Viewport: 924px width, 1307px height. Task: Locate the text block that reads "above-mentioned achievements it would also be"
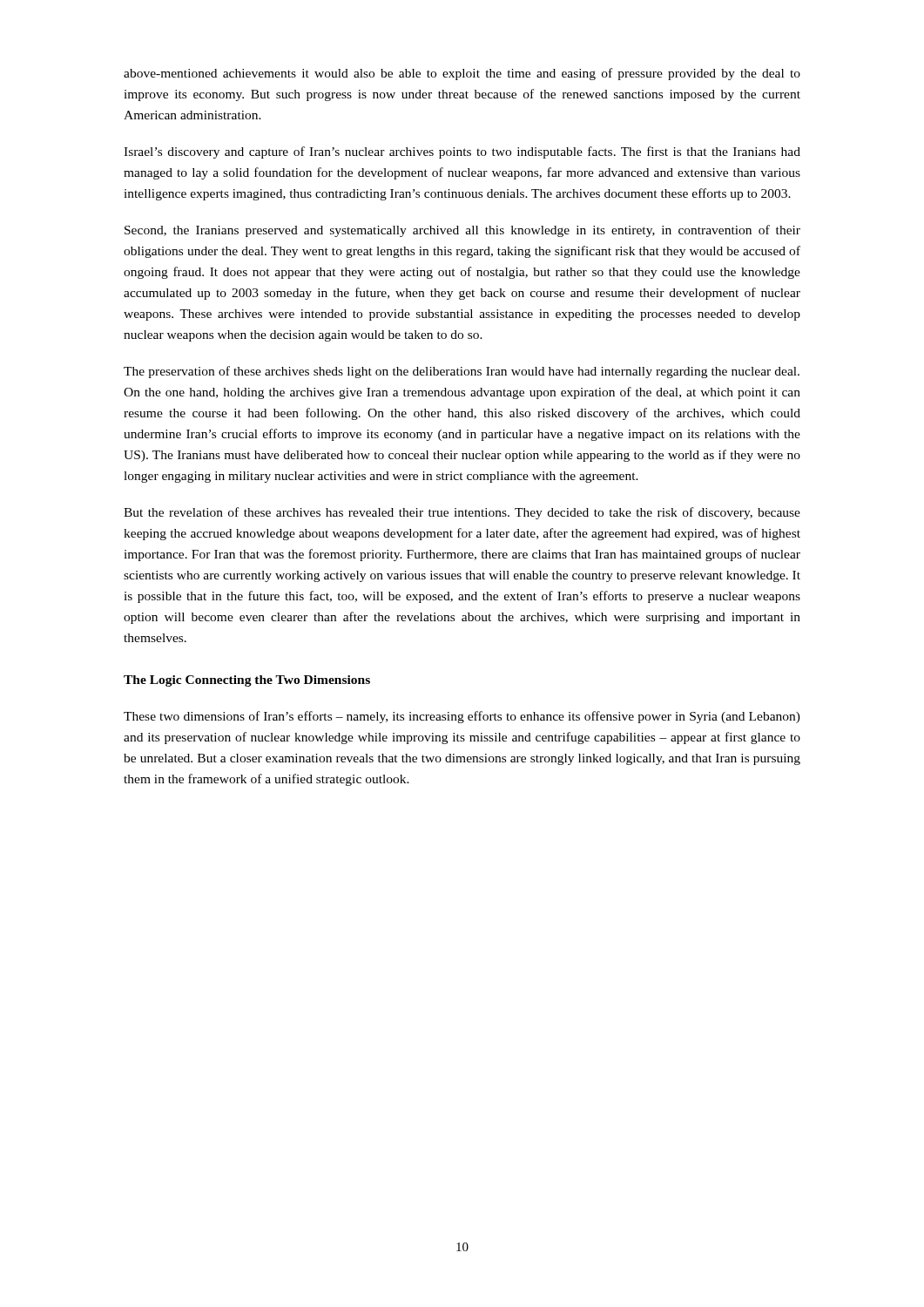(x=462, y=94)
